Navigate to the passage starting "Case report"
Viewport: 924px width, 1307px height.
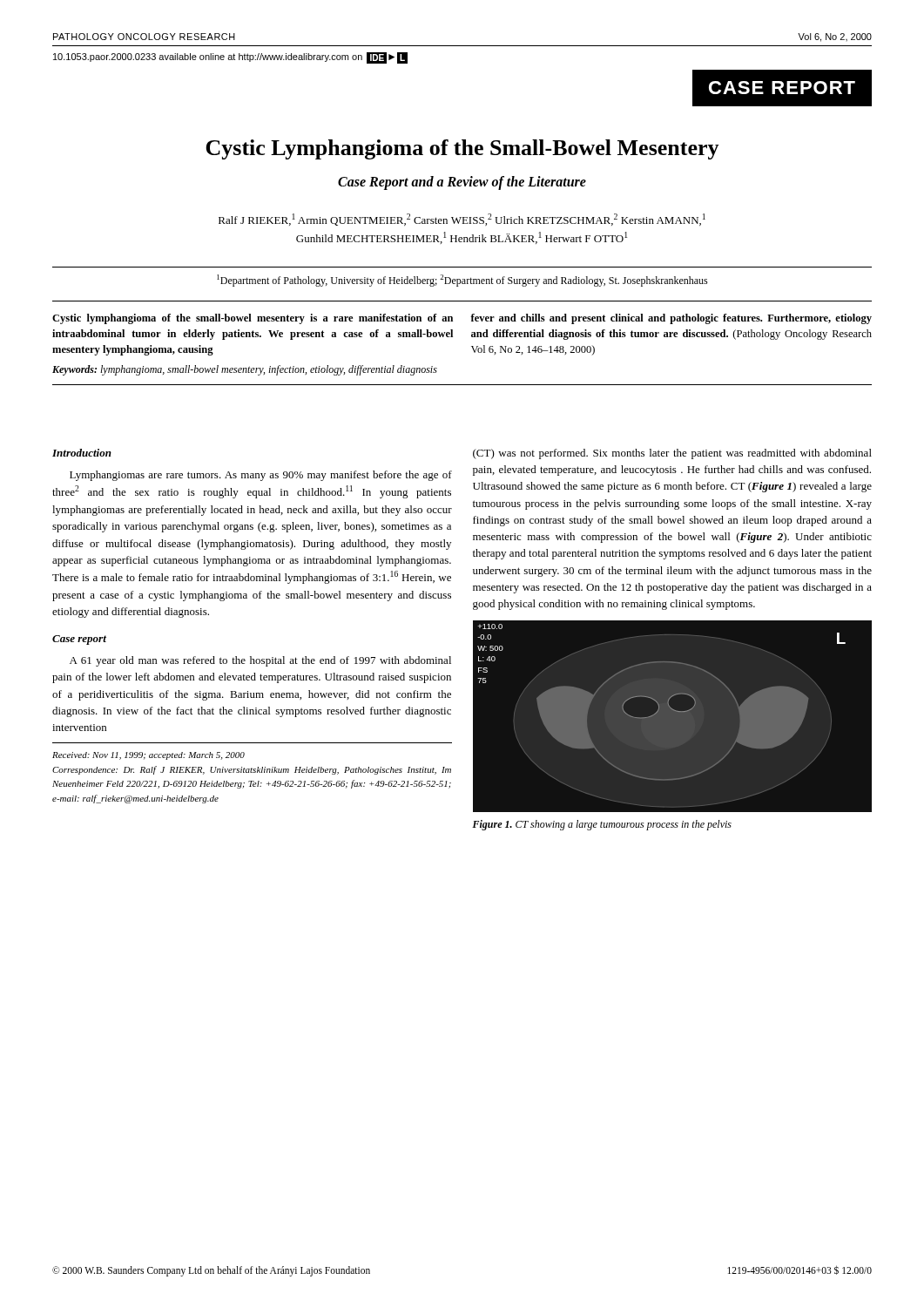coord(79,638)
